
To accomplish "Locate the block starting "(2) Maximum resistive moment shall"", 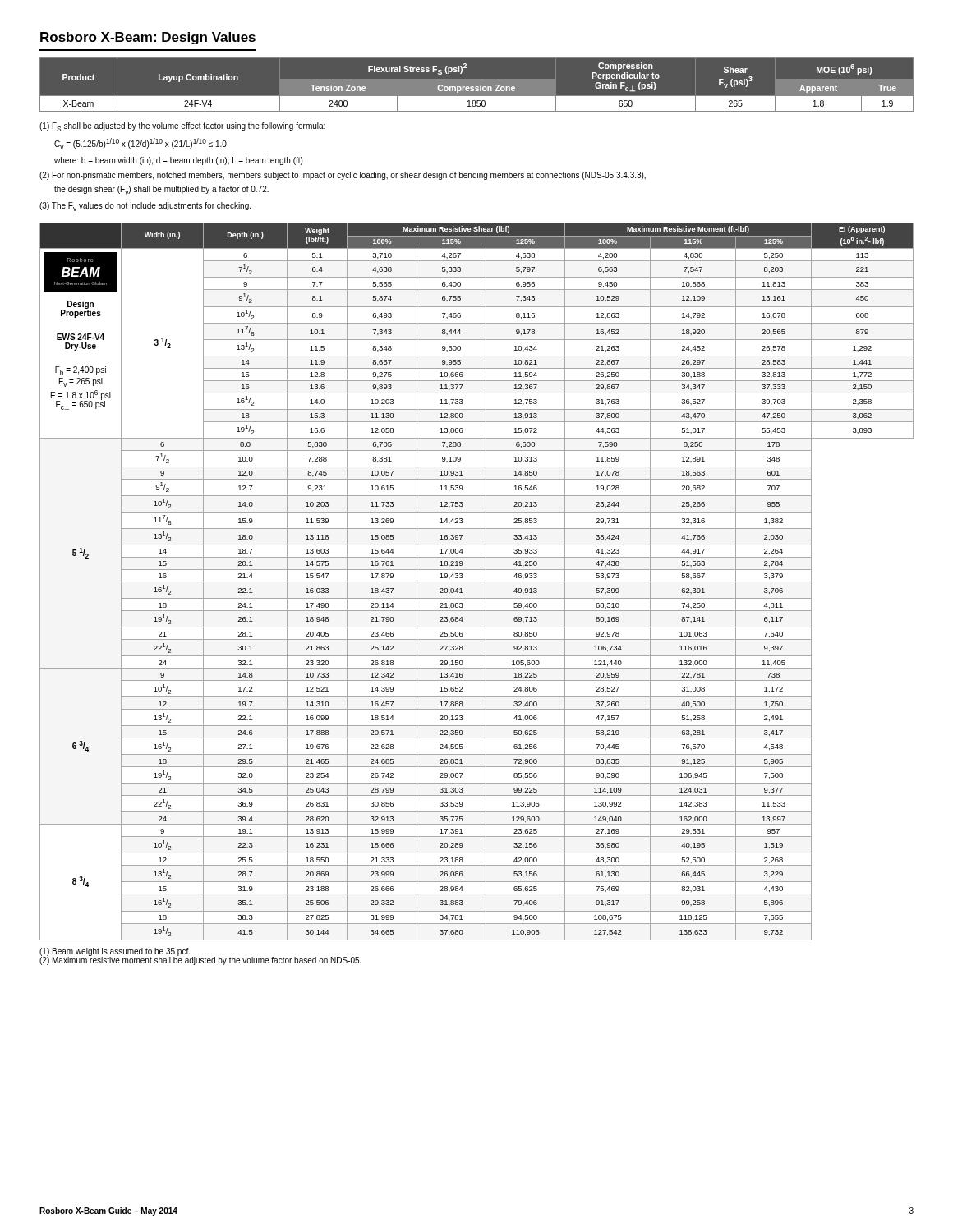I will point(201,960).
